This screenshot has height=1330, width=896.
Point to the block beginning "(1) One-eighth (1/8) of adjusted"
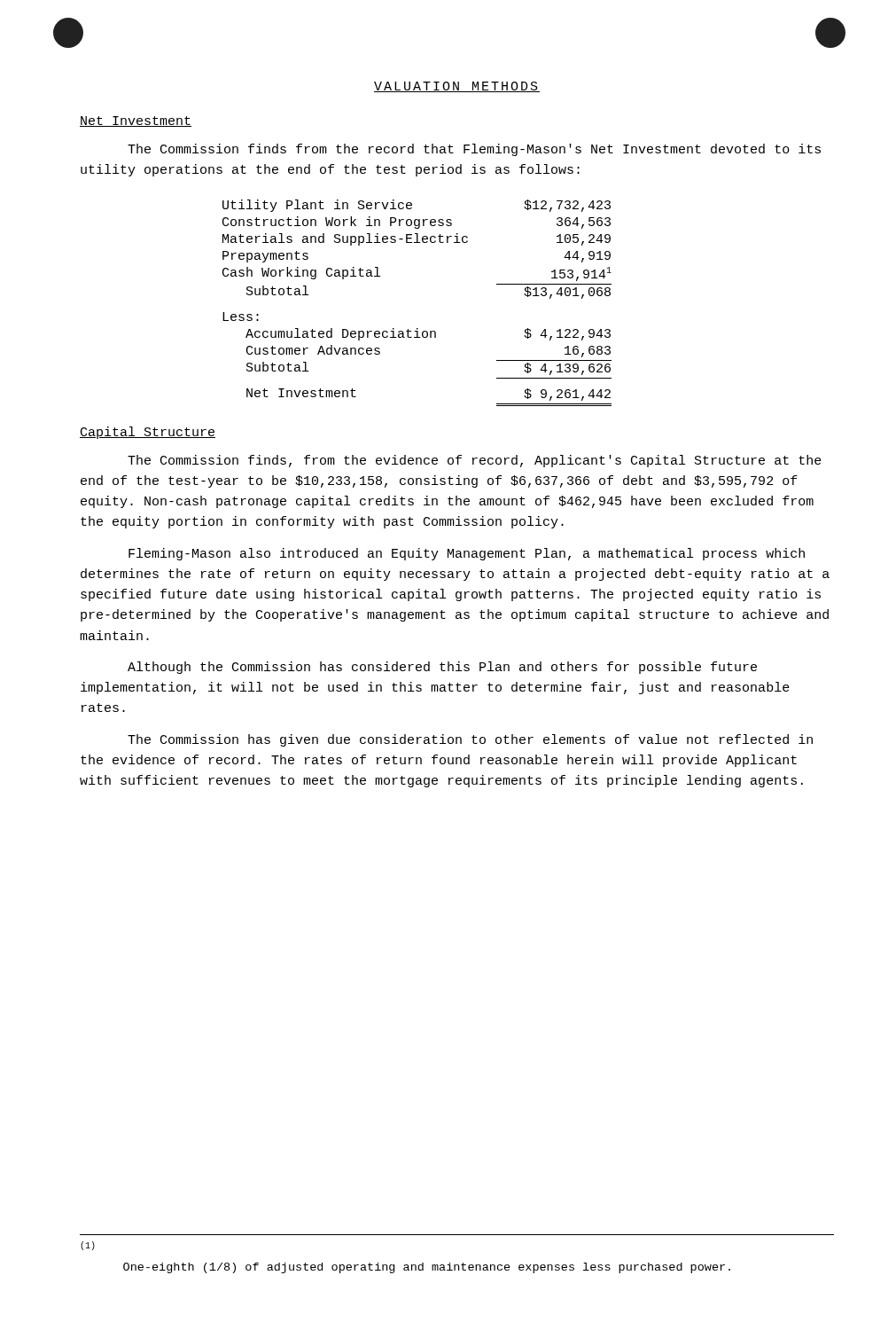tap(406, 1257)
